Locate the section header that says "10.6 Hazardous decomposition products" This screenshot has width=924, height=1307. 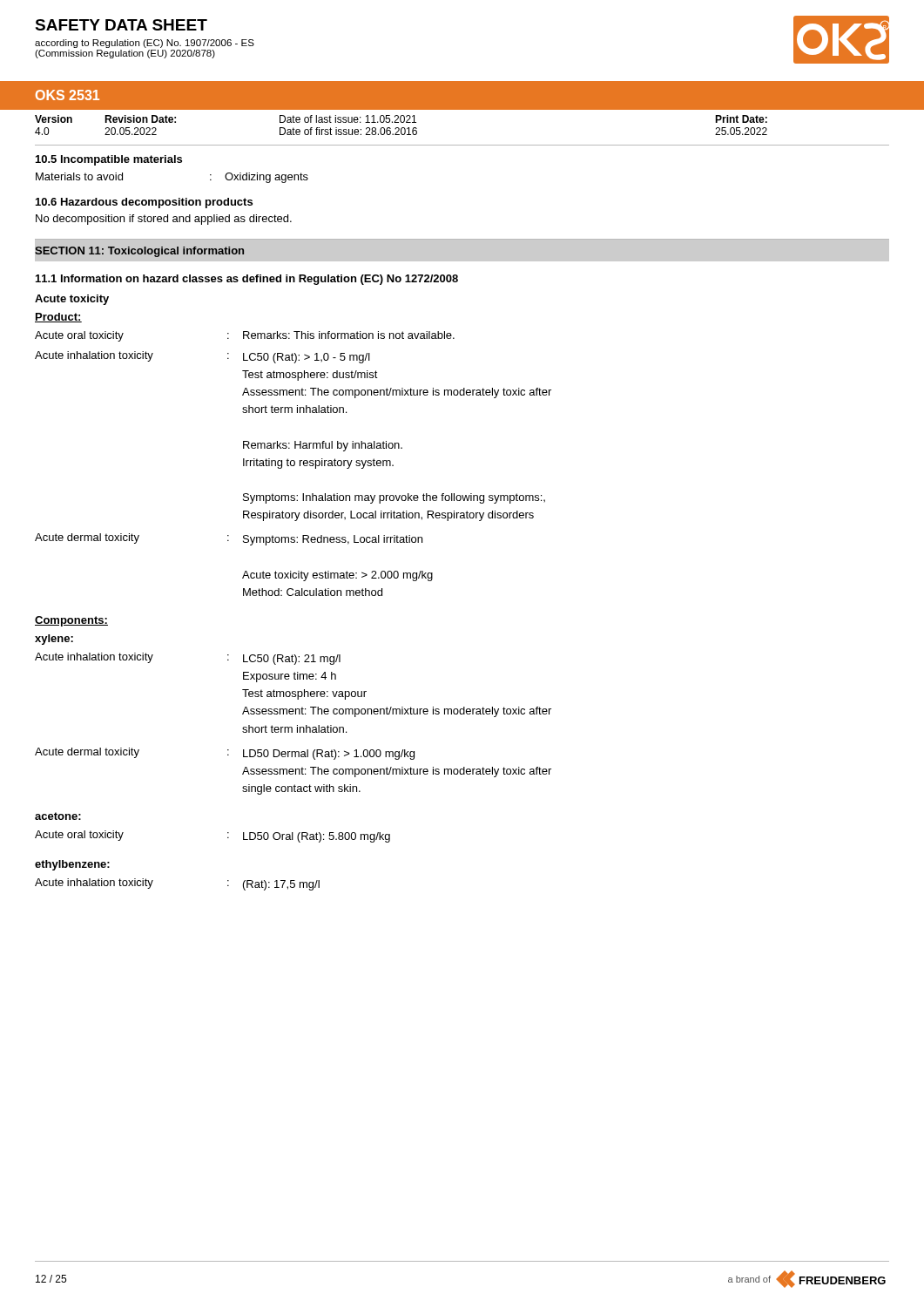point(144,202)
